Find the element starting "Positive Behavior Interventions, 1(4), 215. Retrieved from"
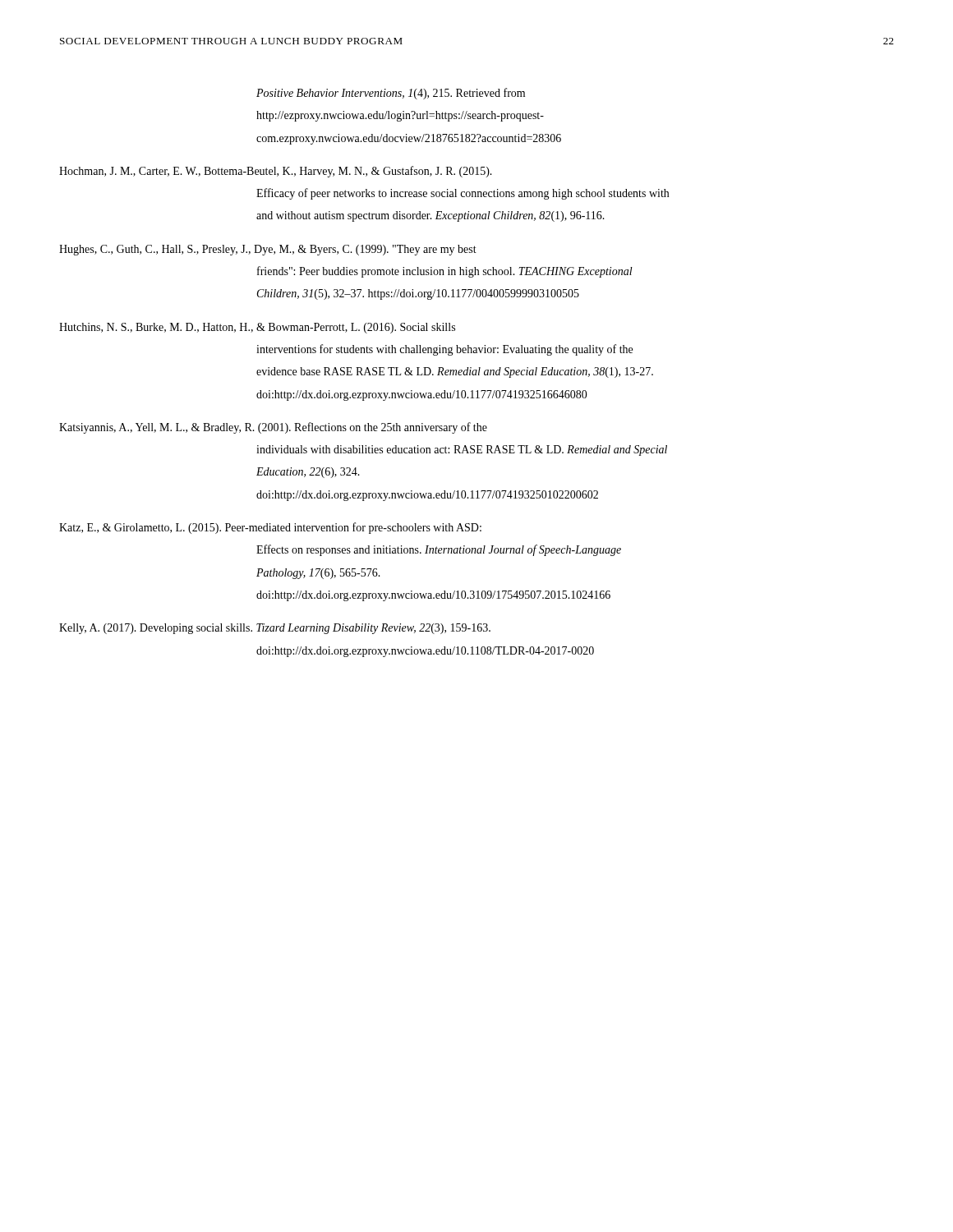Viewport: 953px width, 1232px height. [x=476, y=116]
